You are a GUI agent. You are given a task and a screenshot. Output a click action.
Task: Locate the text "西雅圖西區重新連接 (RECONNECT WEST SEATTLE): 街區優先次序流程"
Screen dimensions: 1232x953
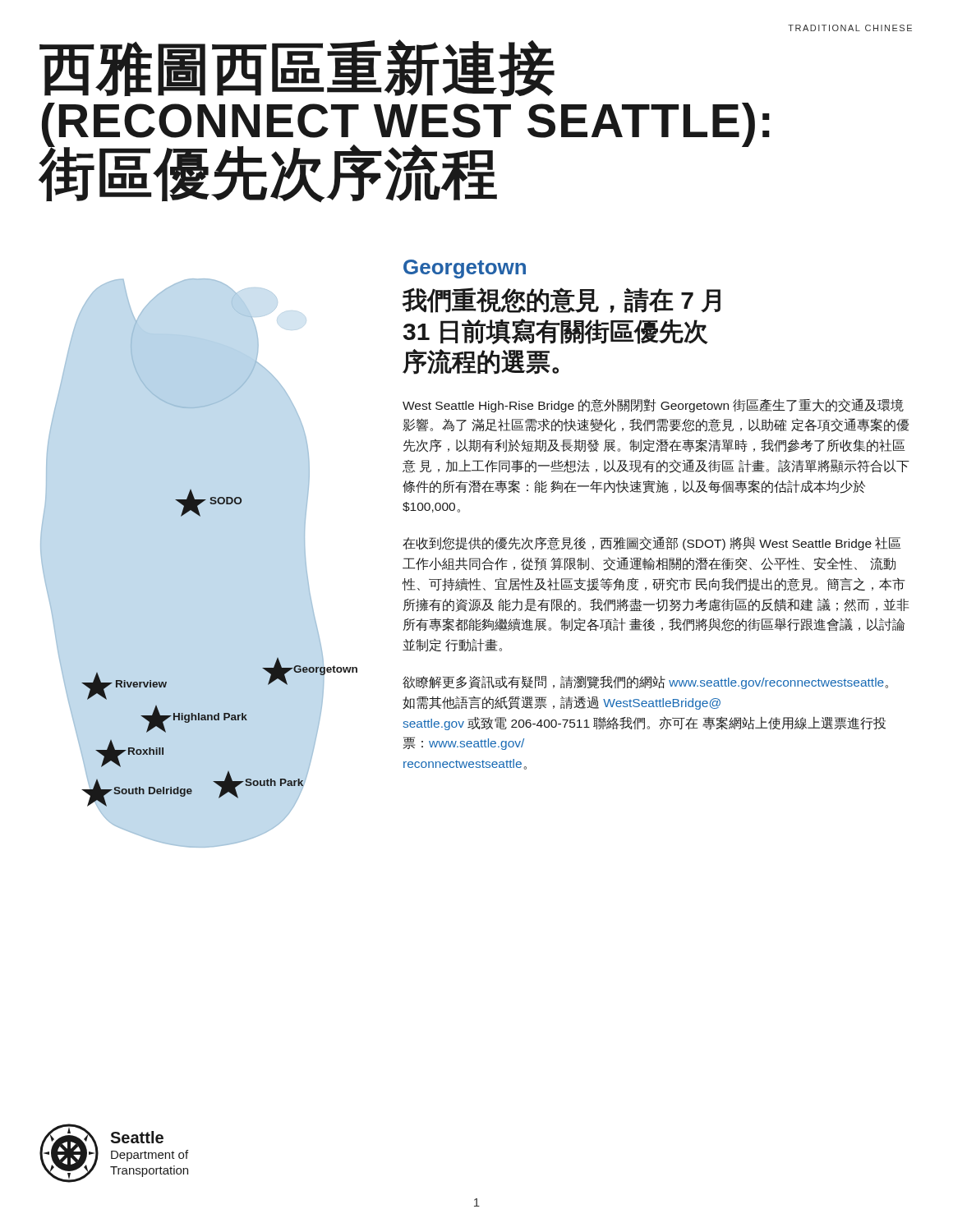(x=409, y=121)
